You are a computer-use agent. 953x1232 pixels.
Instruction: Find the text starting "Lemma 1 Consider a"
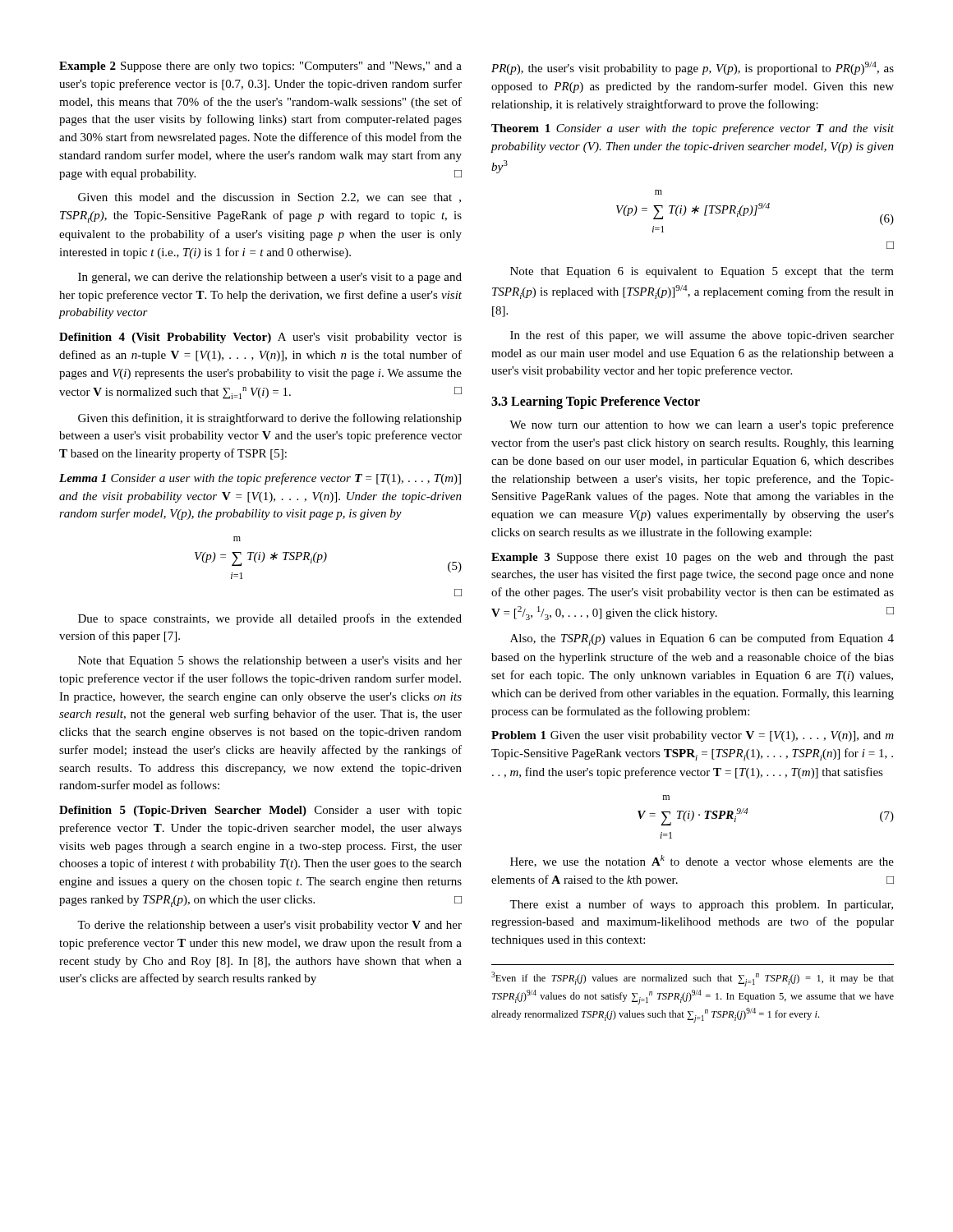tap(260, 496)
